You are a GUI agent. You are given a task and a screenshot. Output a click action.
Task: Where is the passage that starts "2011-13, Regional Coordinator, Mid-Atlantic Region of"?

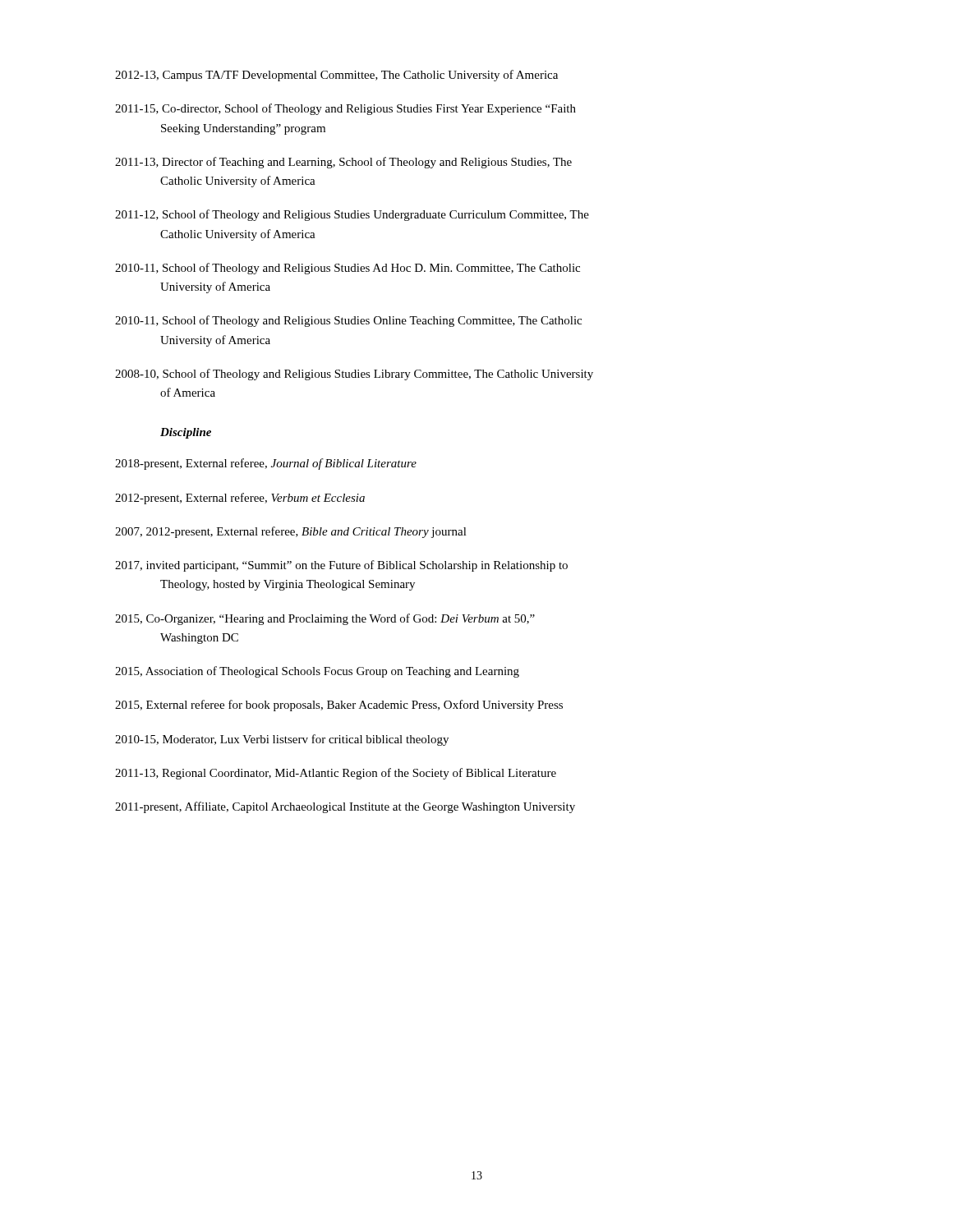[x=476, y=773]
